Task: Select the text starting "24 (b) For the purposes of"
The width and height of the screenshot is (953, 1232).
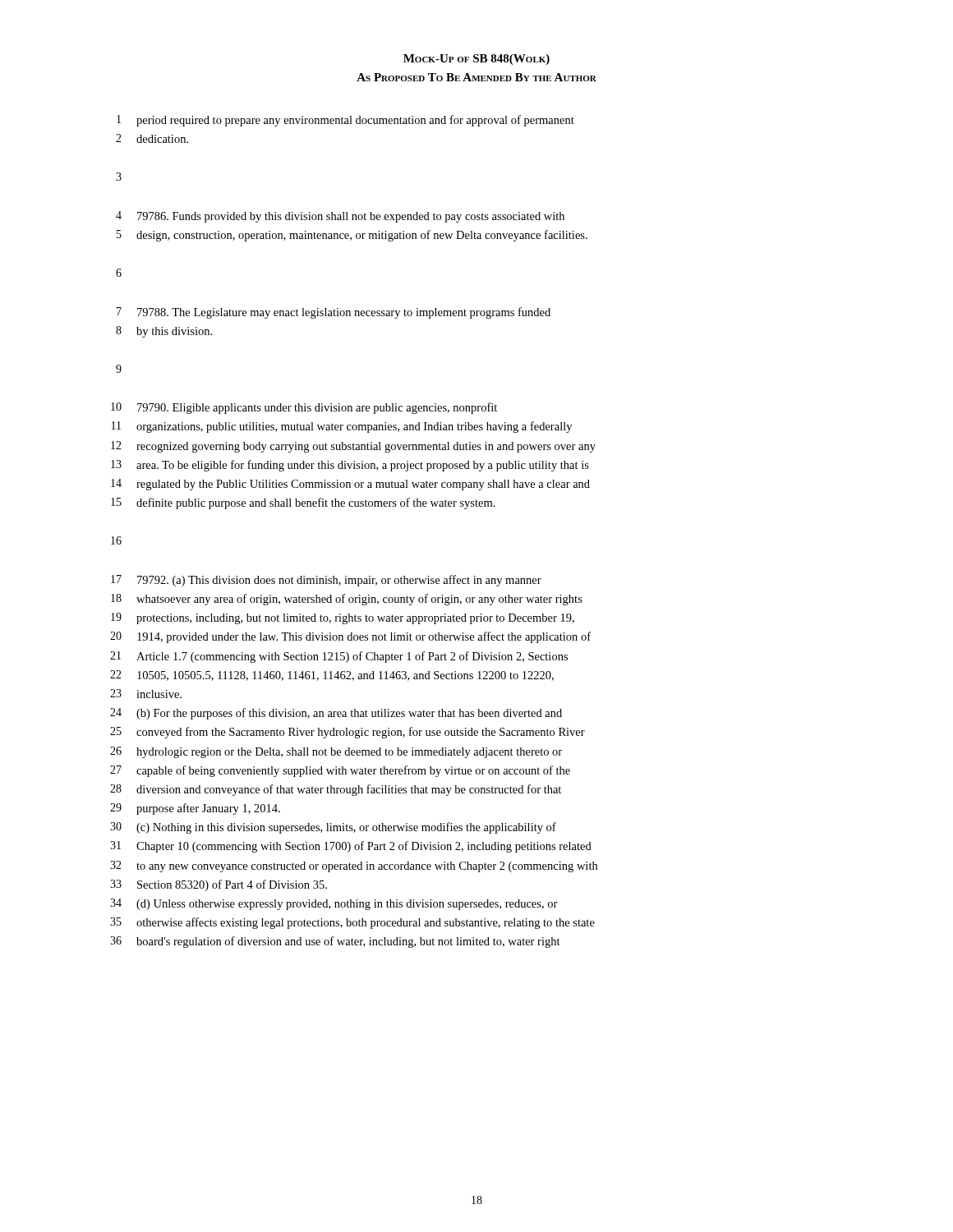Action: (x=476, y=761)
